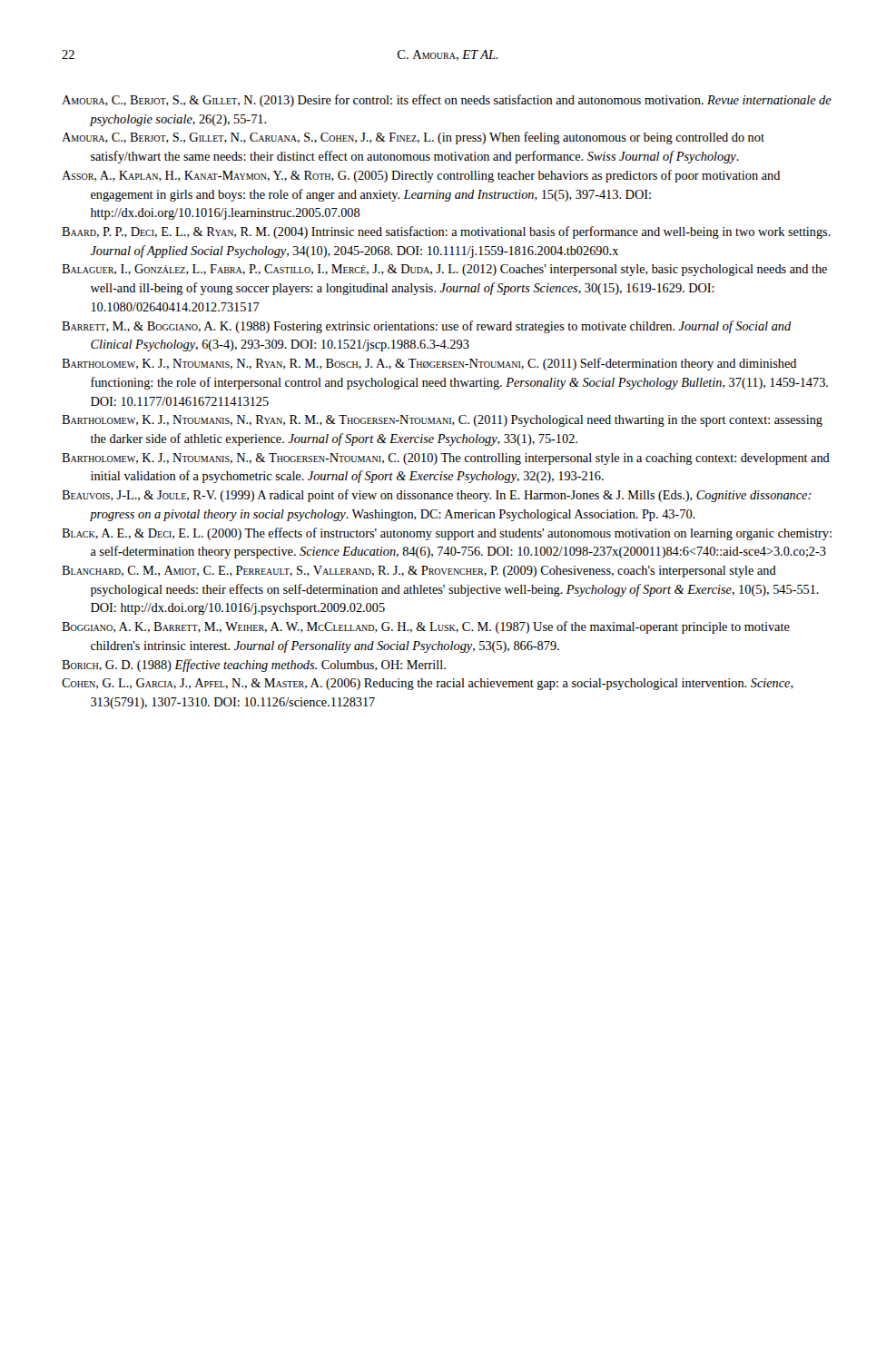Where is the passage that starts "Boggiano, A. K., Barrett, M., Weiher, A. W.,"?
The width and height of the screenshot is (896, 1362).
coord(426,636)
